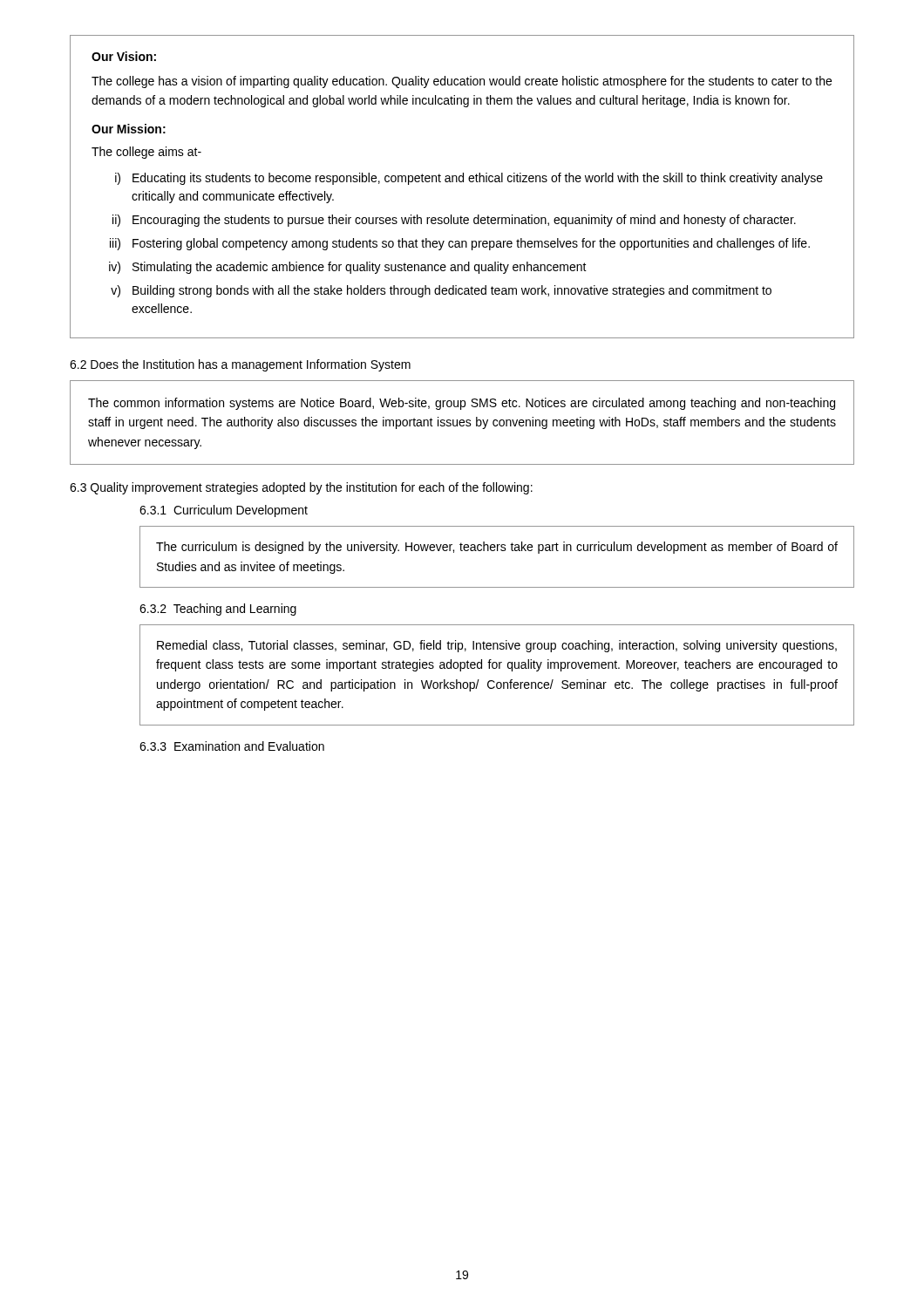The height and width of the screenshot is (1308, 924).
Task: Point to the text block starting "6.3.2 Teaching and"
Action: point(218,609)
